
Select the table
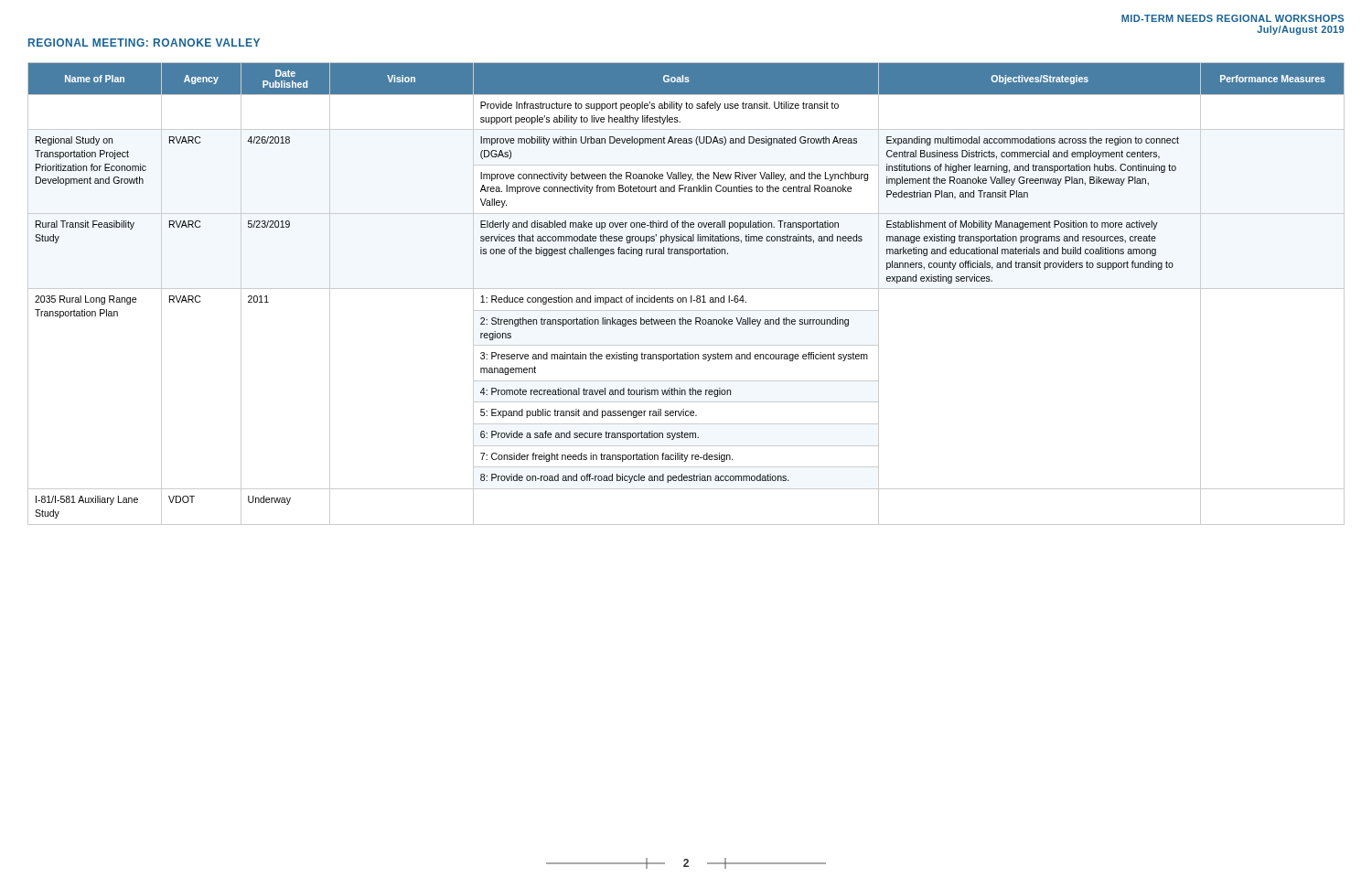686,293
